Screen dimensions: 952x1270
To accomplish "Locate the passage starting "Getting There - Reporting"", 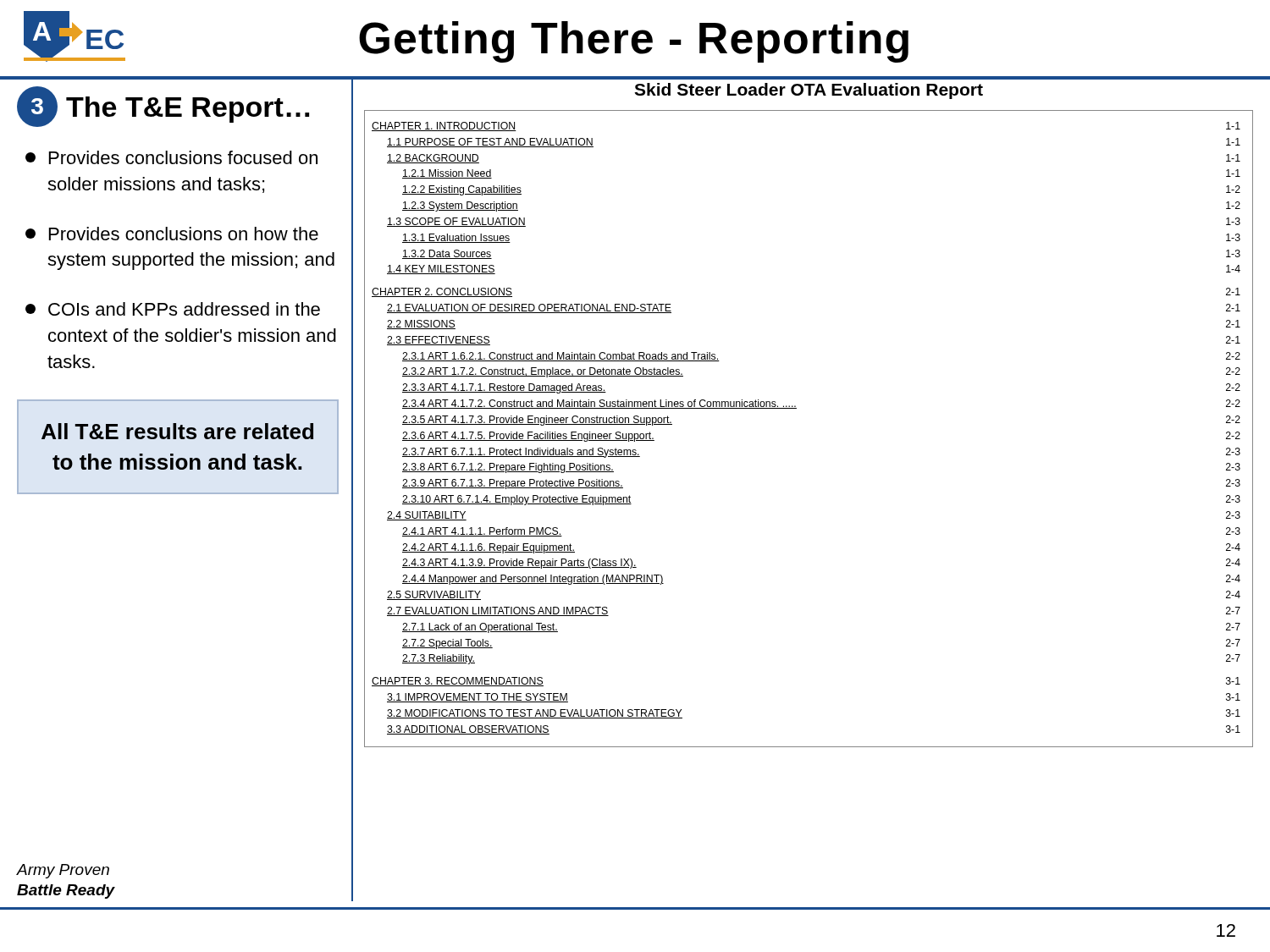I will 635,38.
